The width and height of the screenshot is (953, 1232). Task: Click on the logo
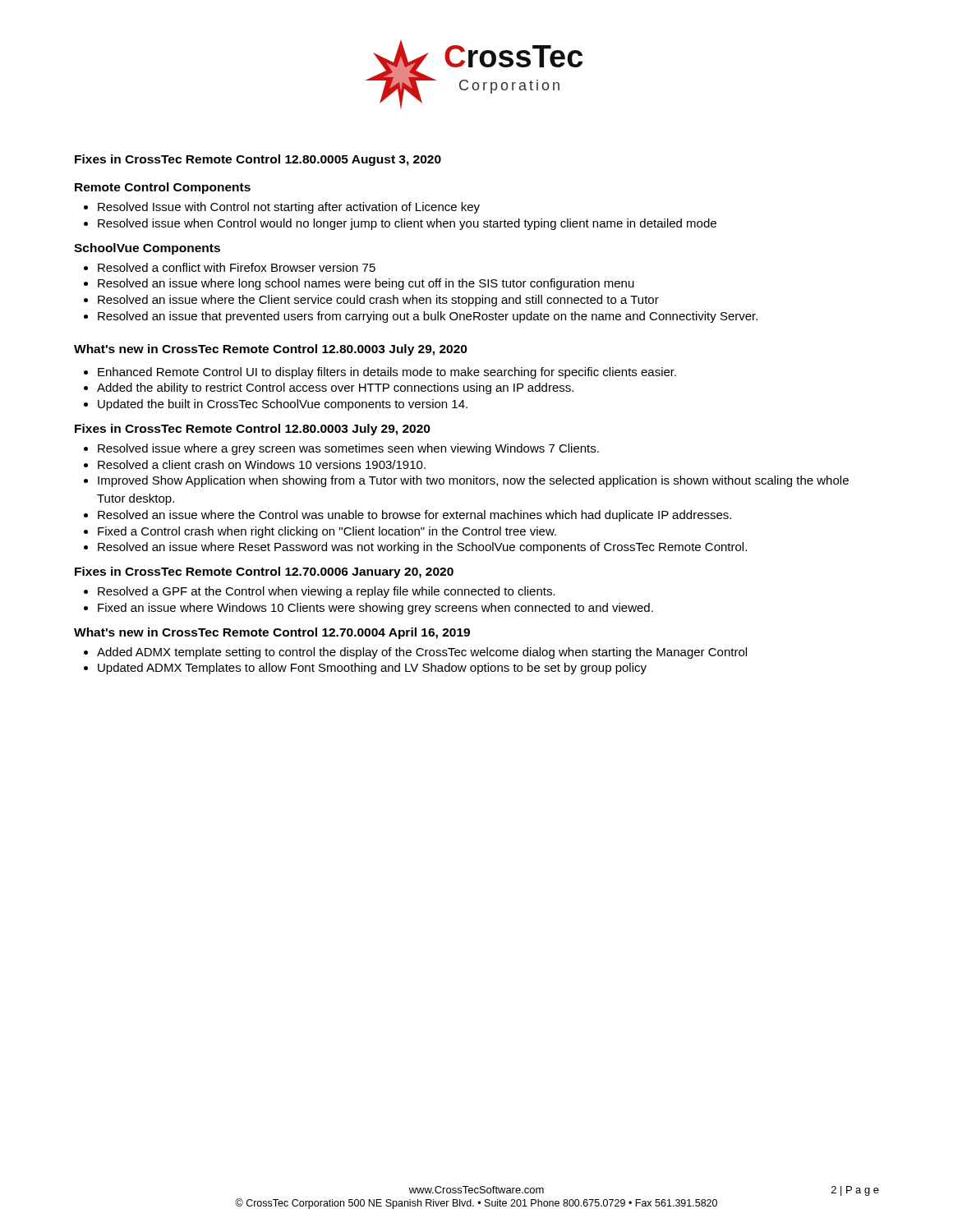pos(476,67)
